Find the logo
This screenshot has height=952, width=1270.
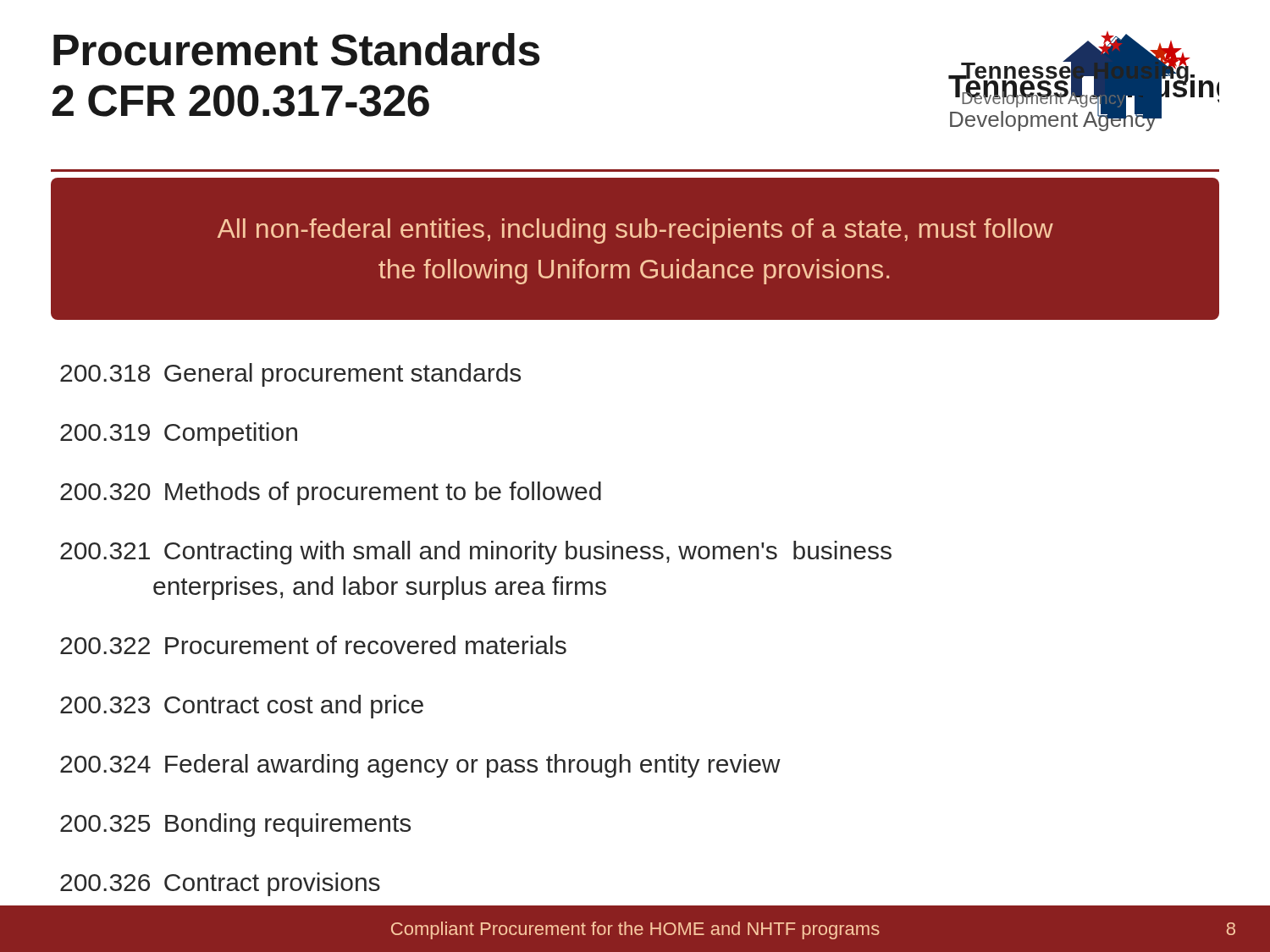(1084, 85)
